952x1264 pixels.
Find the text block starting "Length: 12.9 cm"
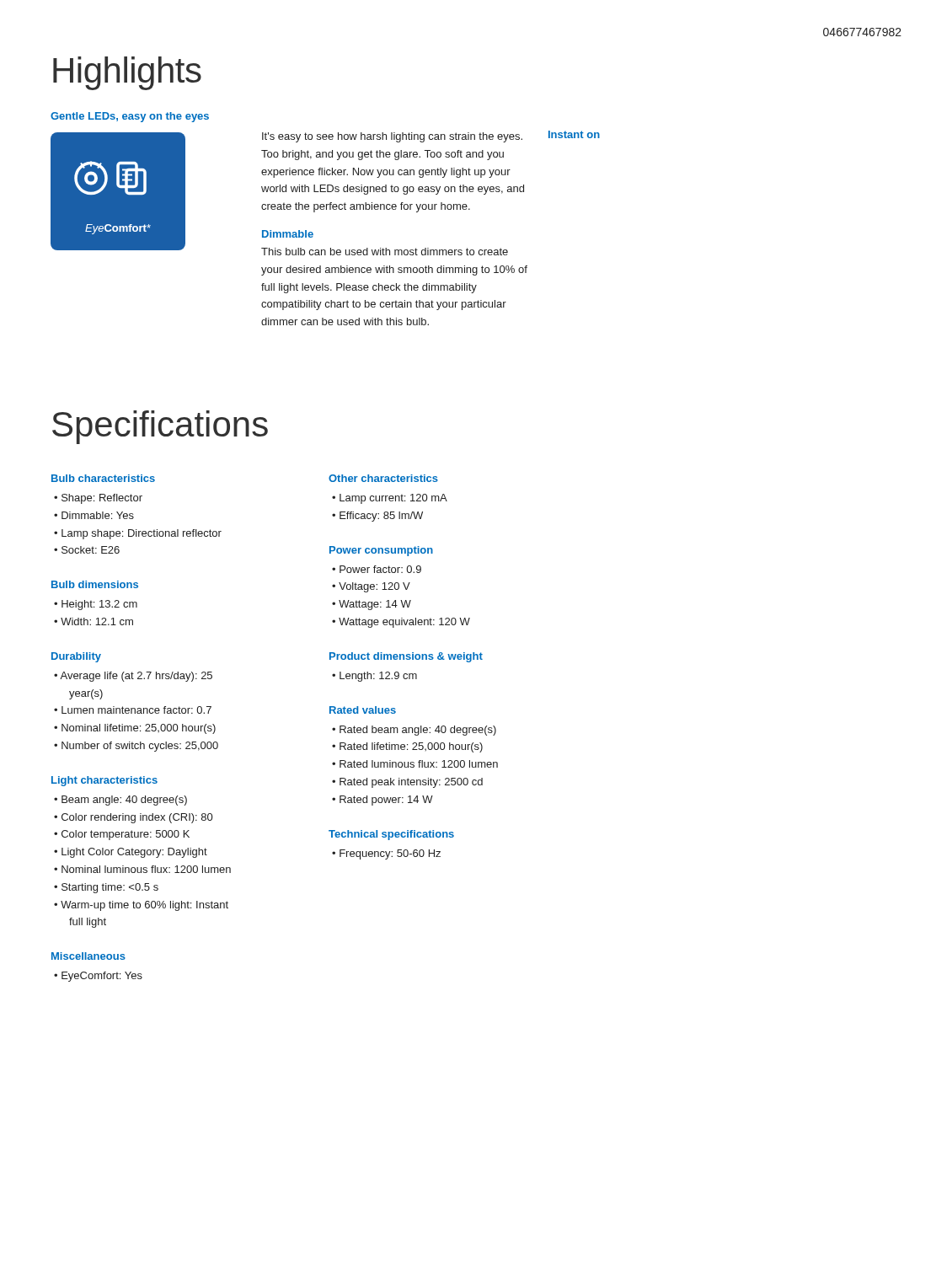[378, 675]
